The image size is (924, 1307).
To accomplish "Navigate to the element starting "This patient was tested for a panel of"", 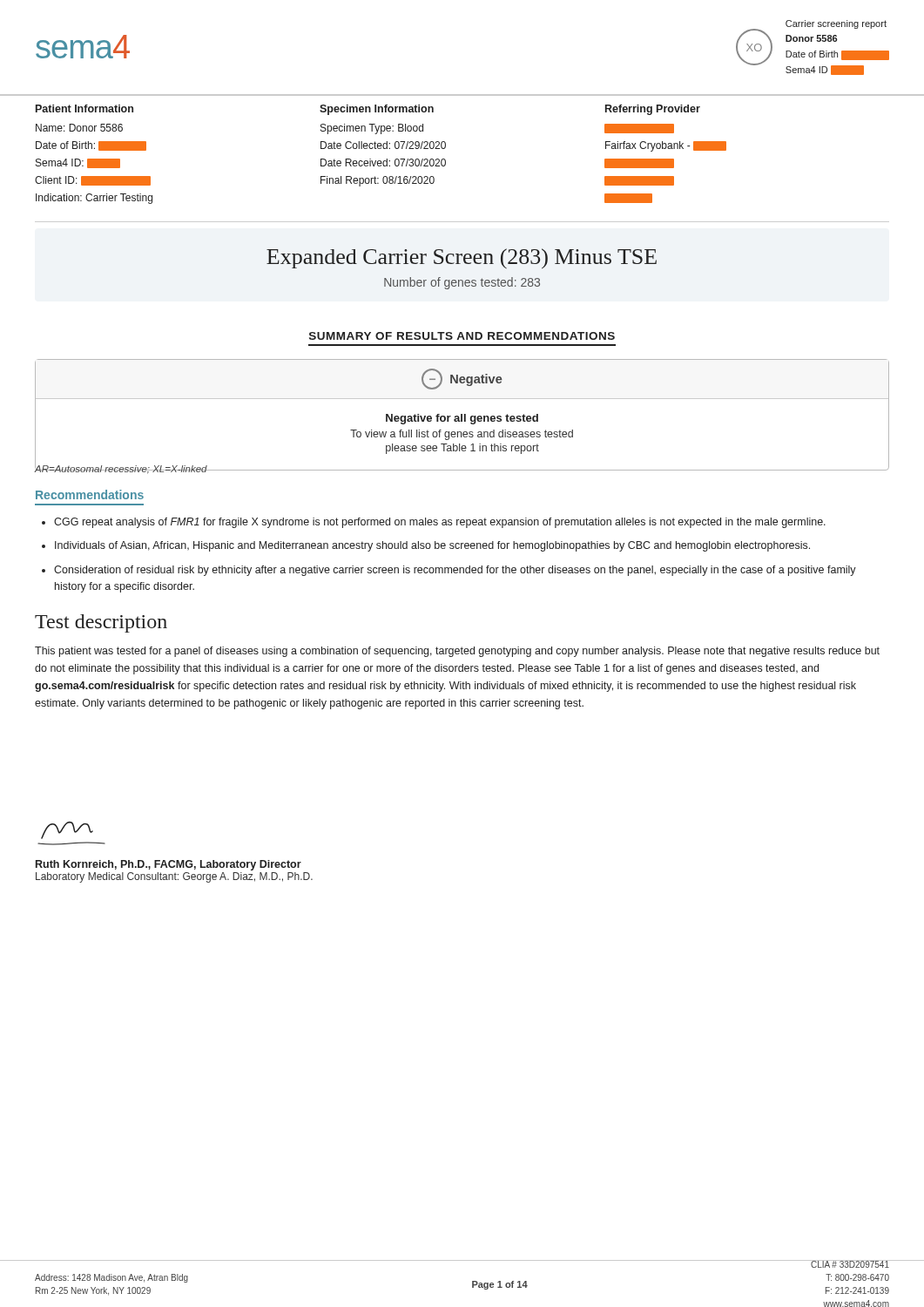I will tap(457, 677).
